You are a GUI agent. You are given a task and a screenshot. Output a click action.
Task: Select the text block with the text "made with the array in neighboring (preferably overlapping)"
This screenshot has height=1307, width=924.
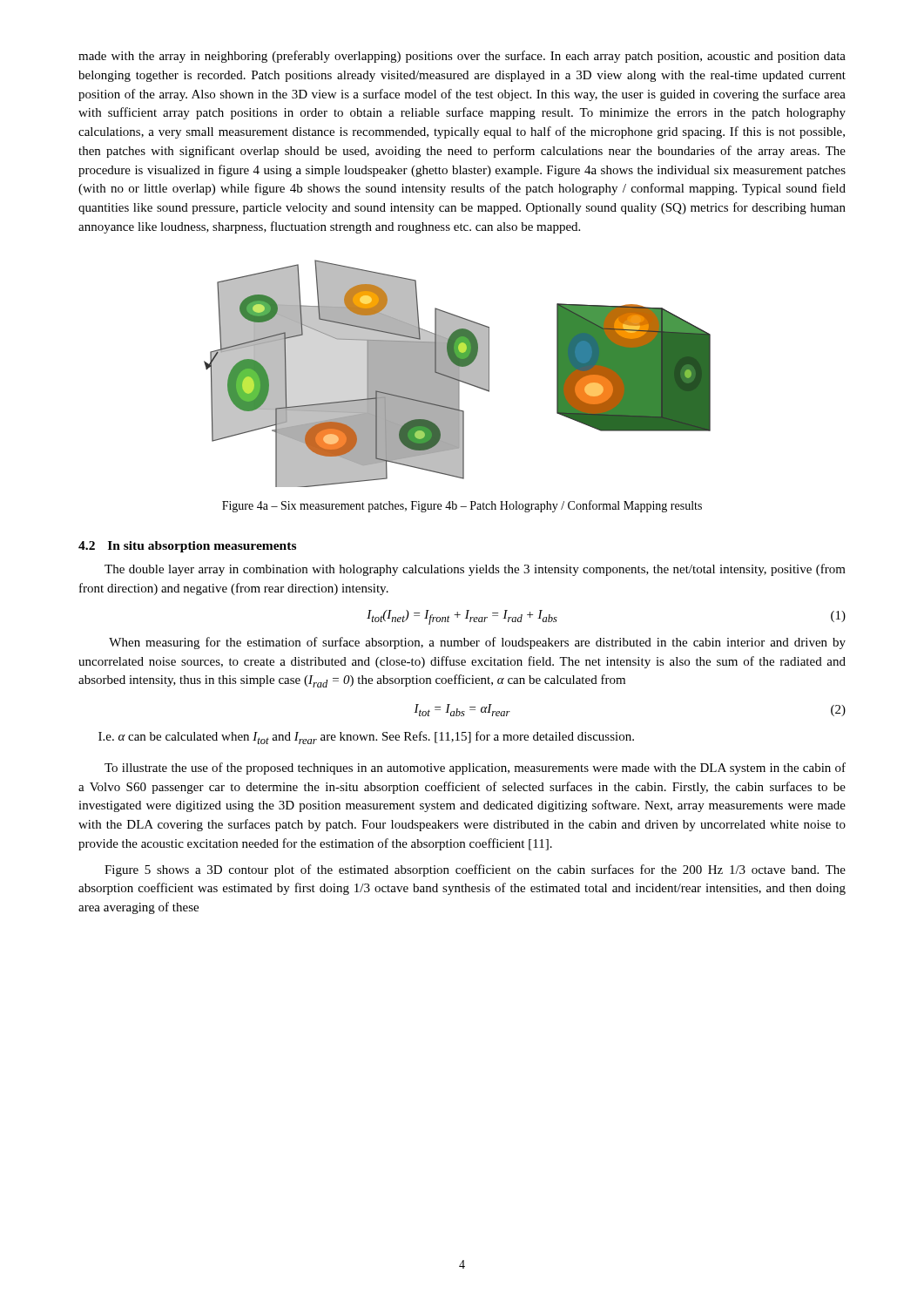click(x=462, y=141)
